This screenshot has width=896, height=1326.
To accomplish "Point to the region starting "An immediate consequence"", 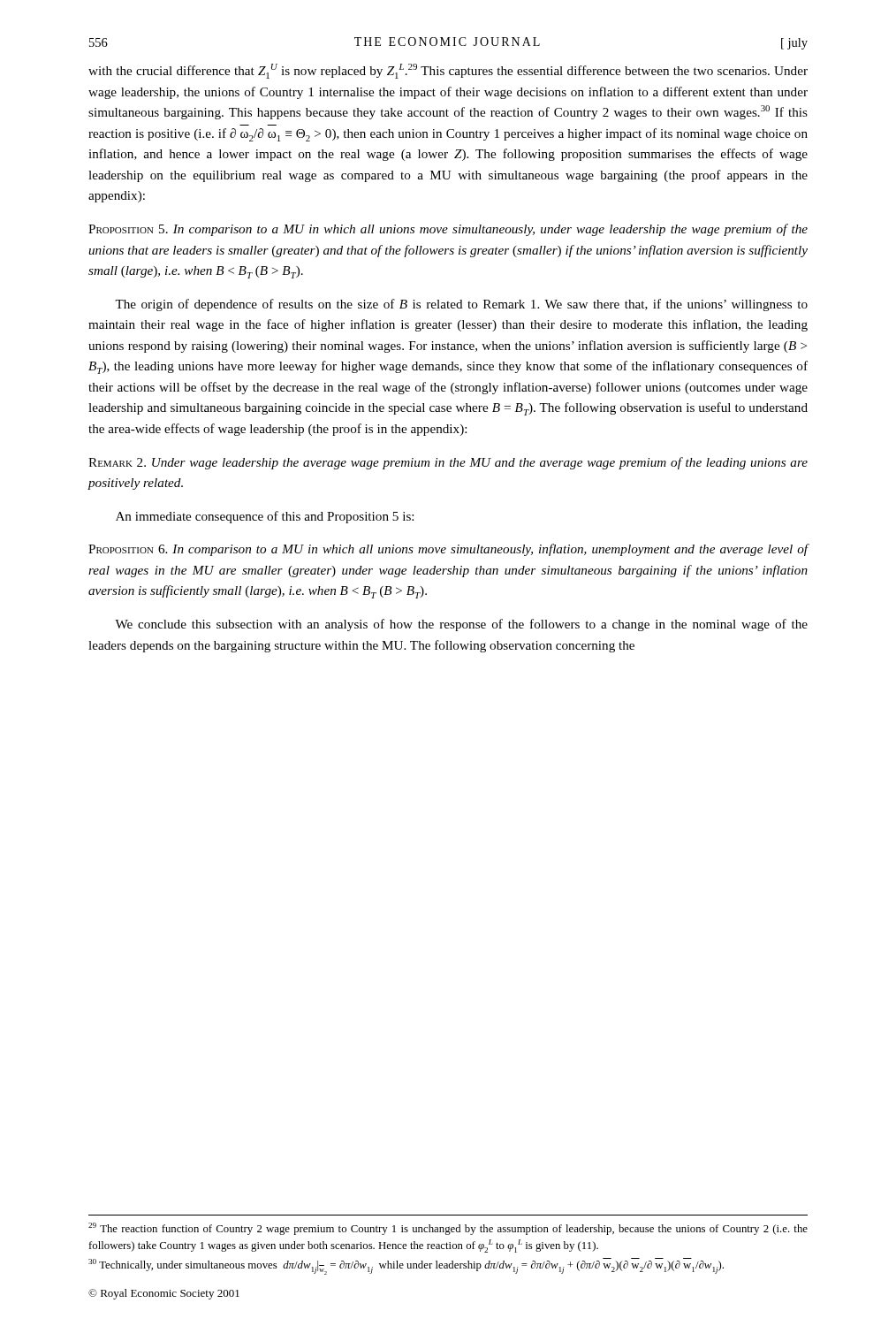I will pos(265,517).
